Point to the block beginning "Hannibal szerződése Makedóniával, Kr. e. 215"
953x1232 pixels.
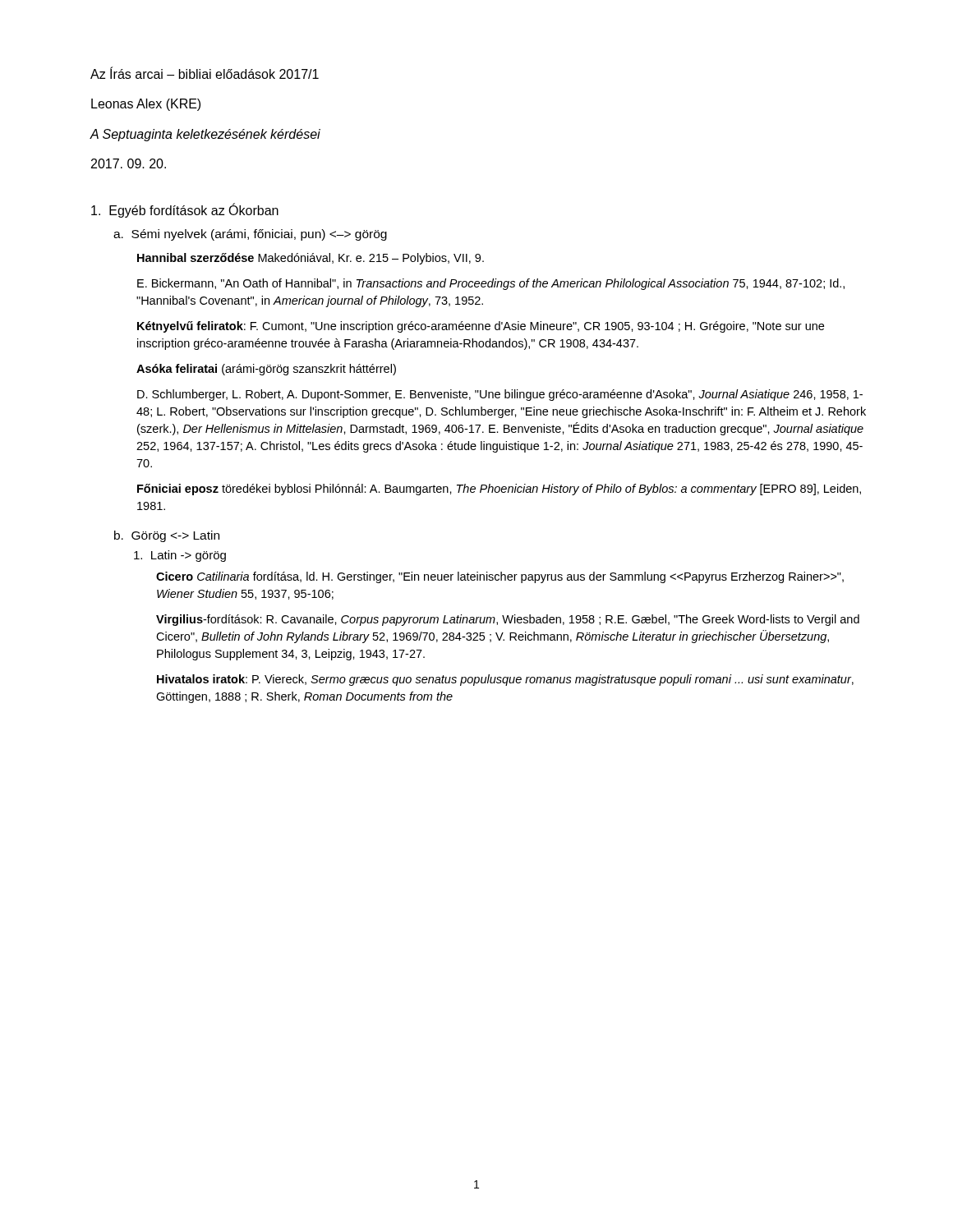[x=311, y=258]
